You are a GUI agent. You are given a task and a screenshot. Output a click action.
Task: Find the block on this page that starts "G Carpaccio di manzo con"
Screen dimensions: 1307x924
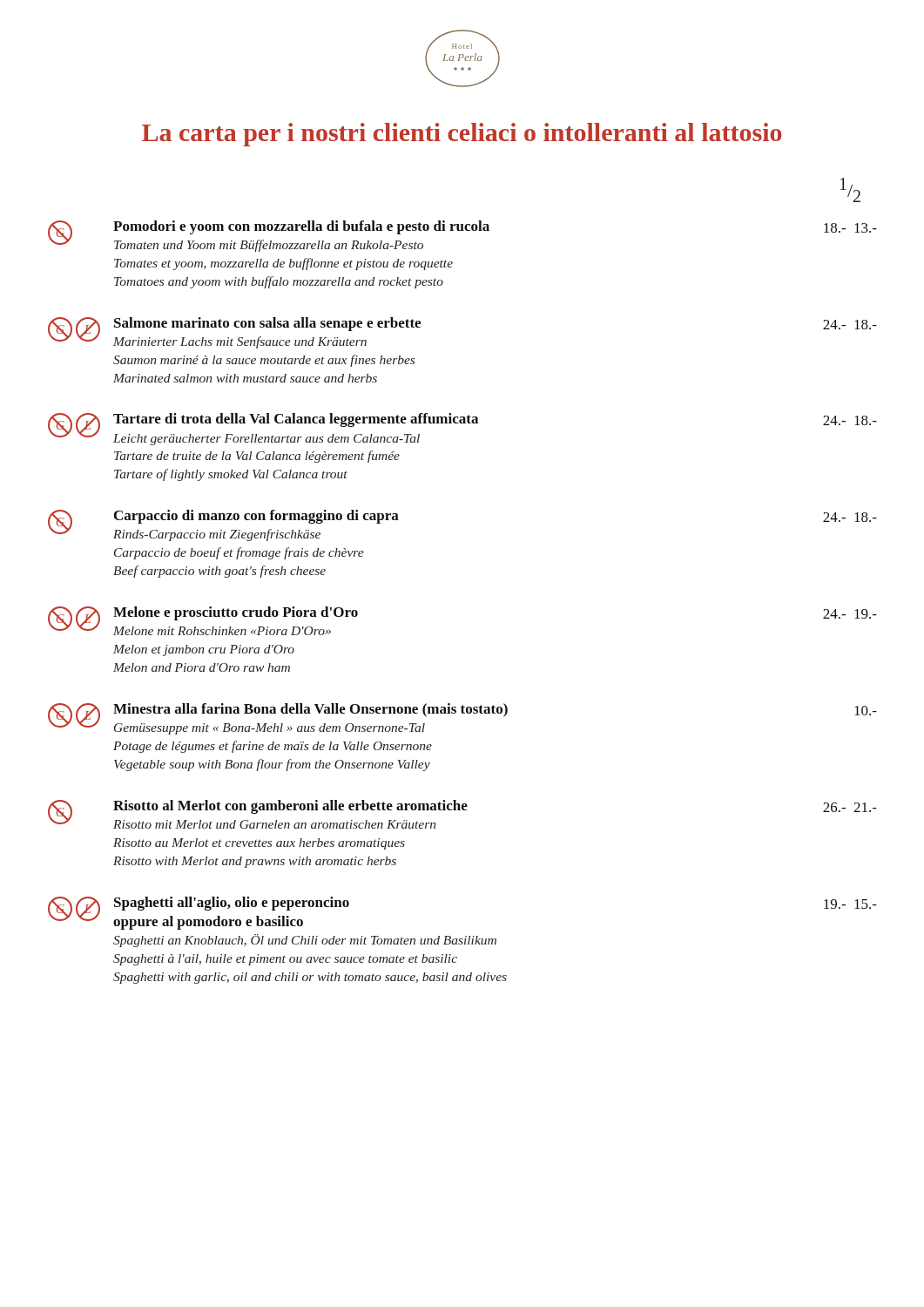(x=253, y=520)
